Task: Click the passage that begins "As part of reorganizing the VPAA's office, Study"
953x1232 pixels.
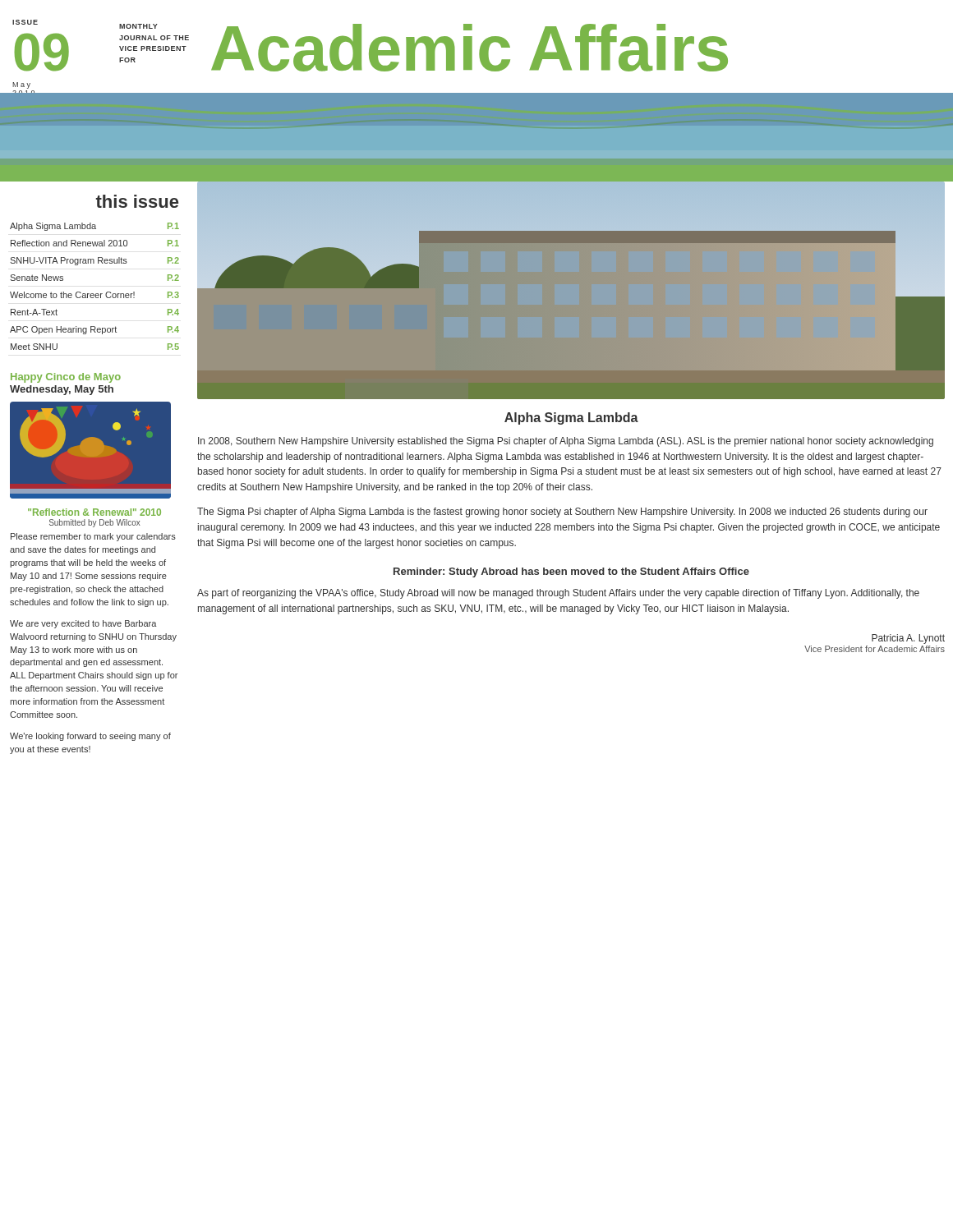Action: pos(558,601)
